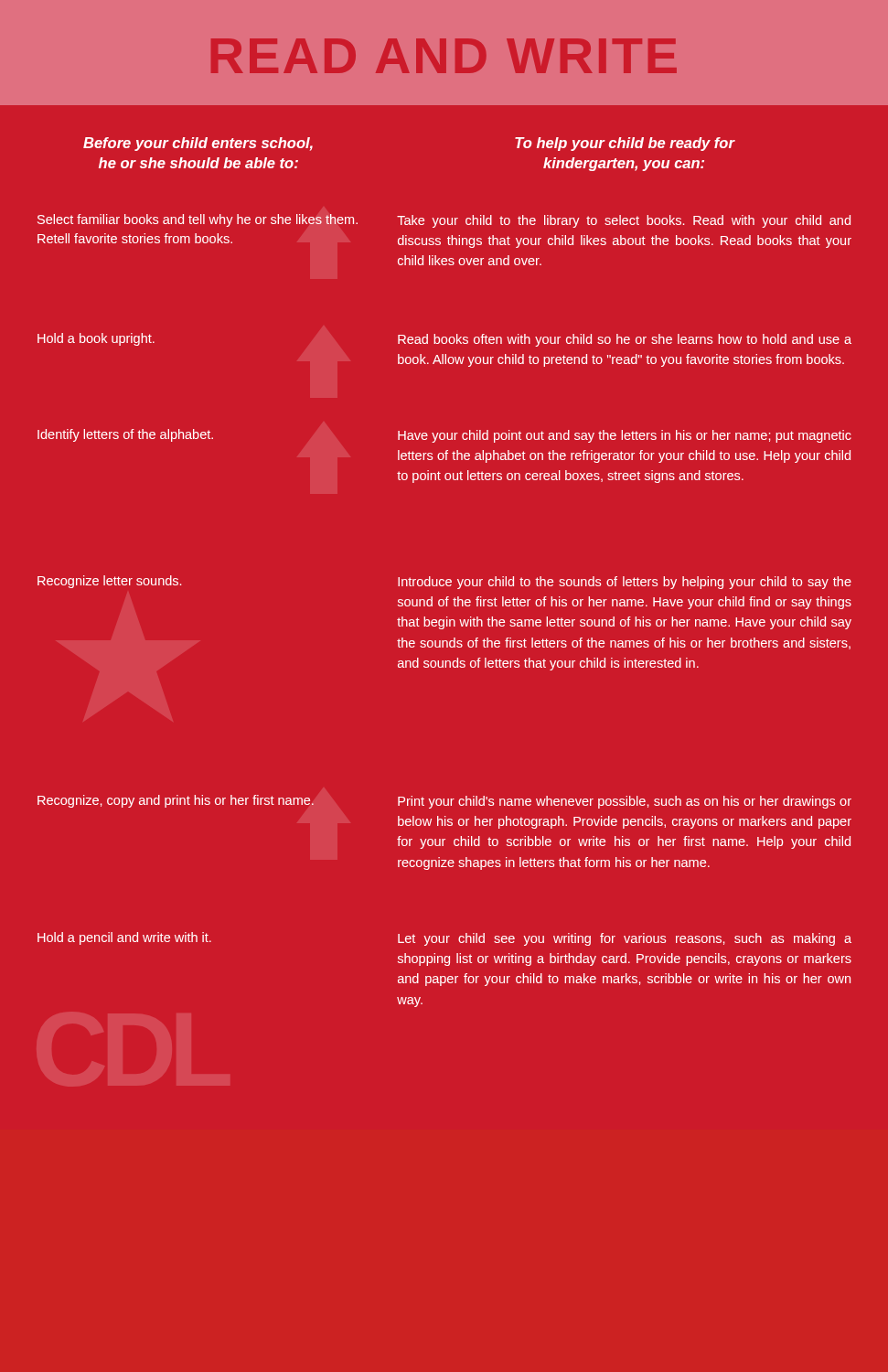Locate the block of text that opens with "Take your child to"
888x1372 pixels.
point(624,241)
